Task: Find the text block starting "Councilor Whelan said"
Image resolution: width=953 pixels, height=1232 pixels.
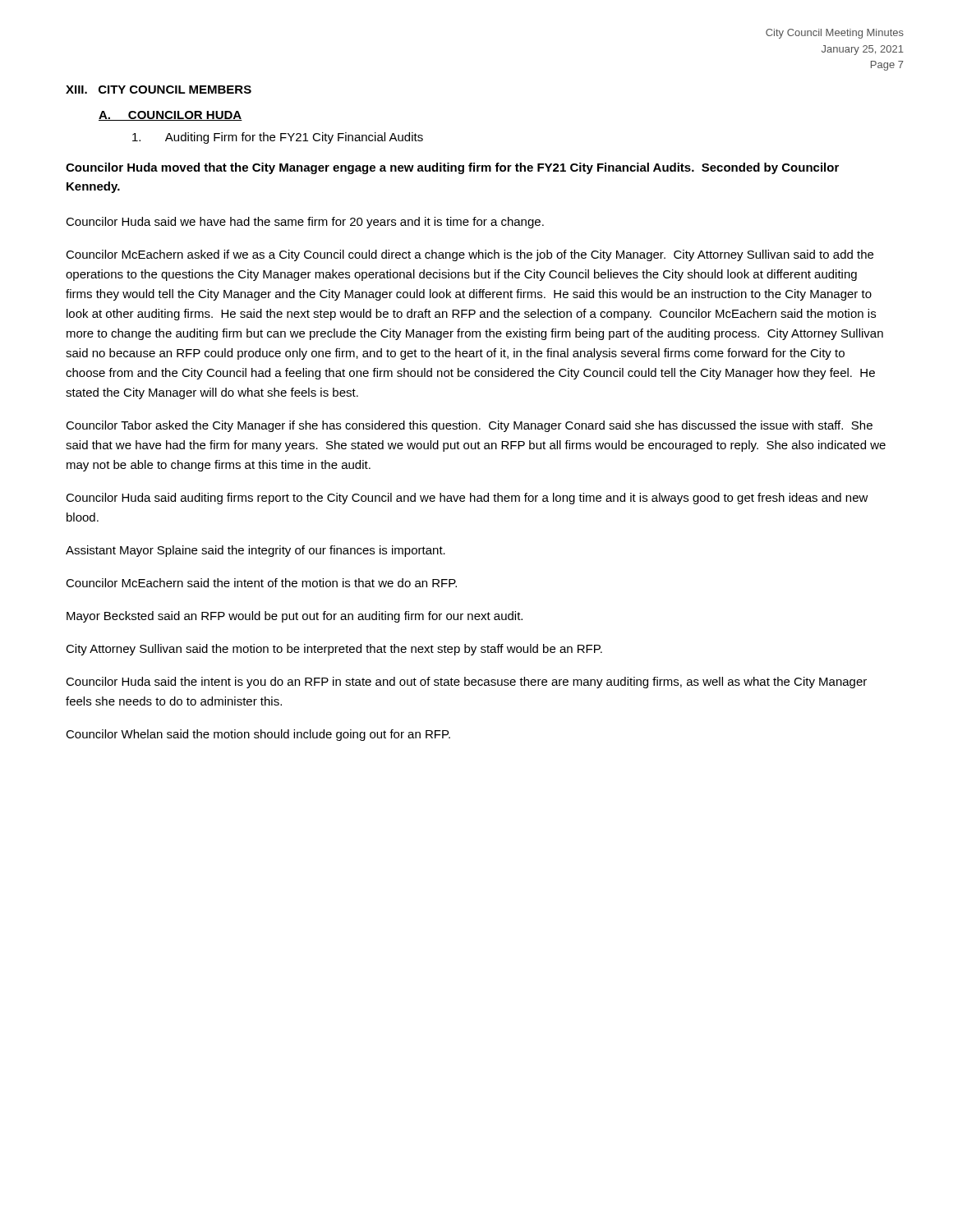Action: (258, 734)
